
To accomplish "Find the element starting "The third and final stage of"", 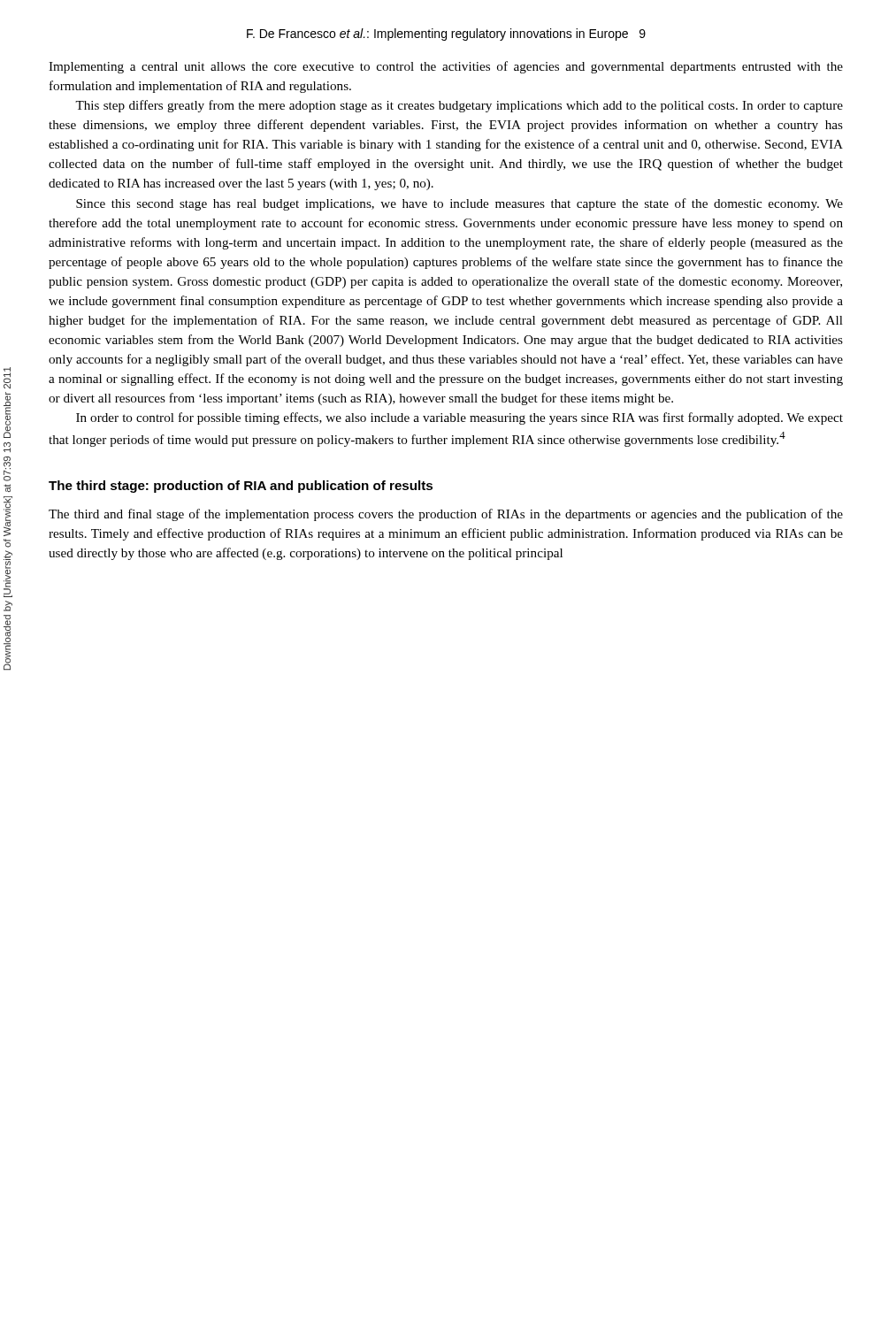I will click(x=446, y=534).
